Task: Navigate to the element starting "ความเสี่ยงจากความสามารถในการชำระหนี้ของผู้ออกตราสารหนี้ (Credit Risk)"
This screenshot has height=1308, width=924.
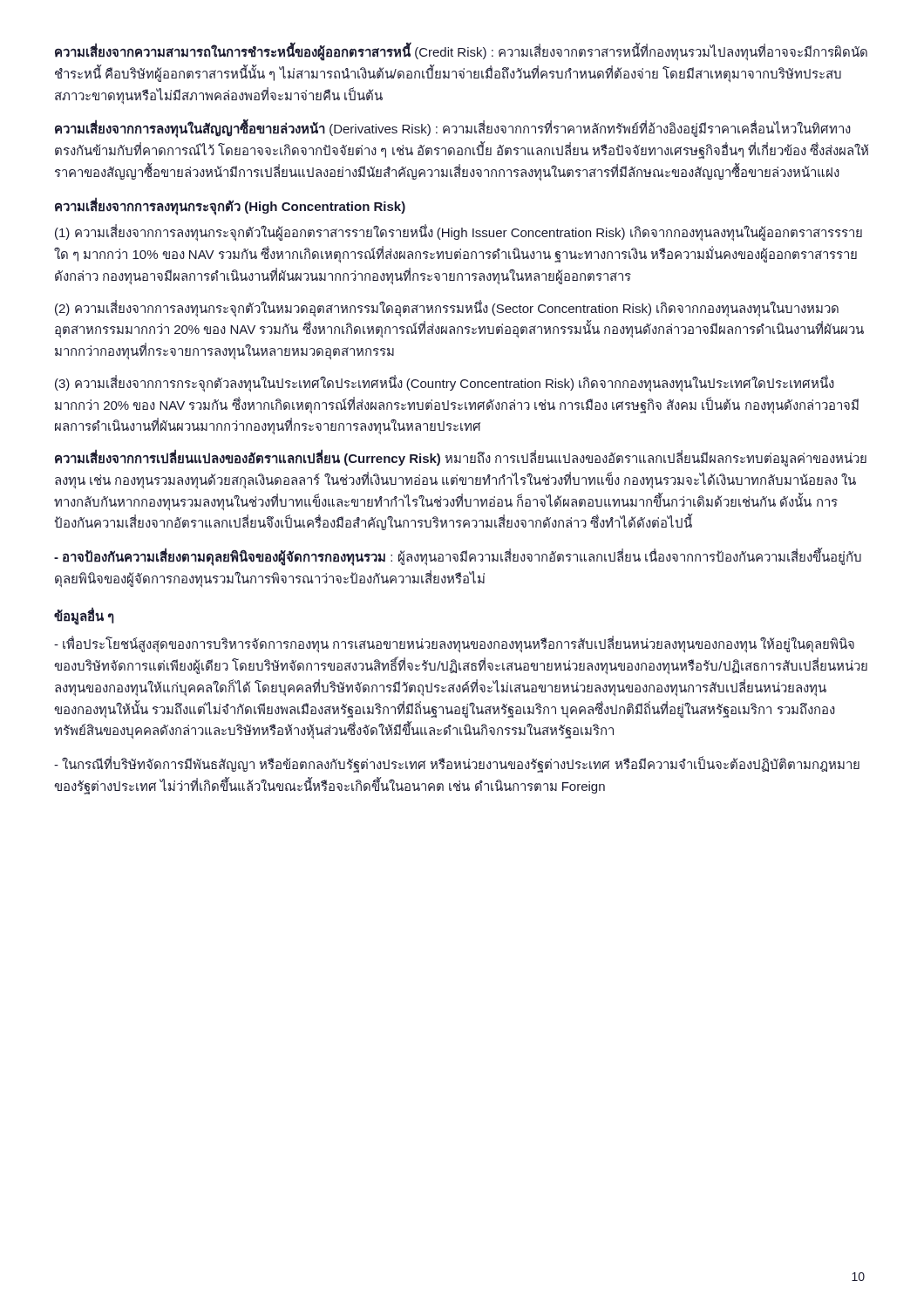Action: (x=462, y=74)
